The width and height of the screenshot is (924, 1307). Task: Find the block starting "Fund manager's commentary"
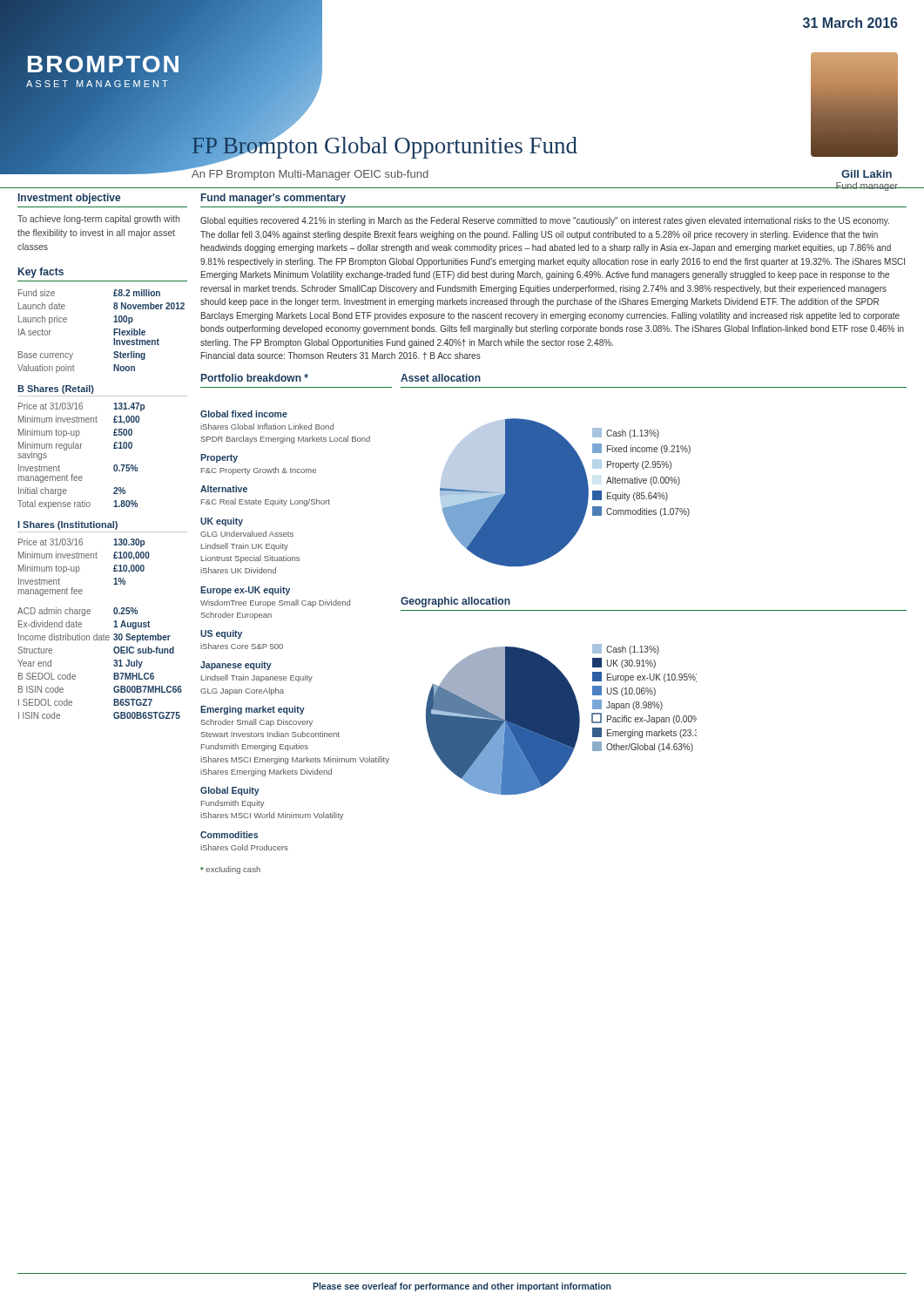[273, 198]
